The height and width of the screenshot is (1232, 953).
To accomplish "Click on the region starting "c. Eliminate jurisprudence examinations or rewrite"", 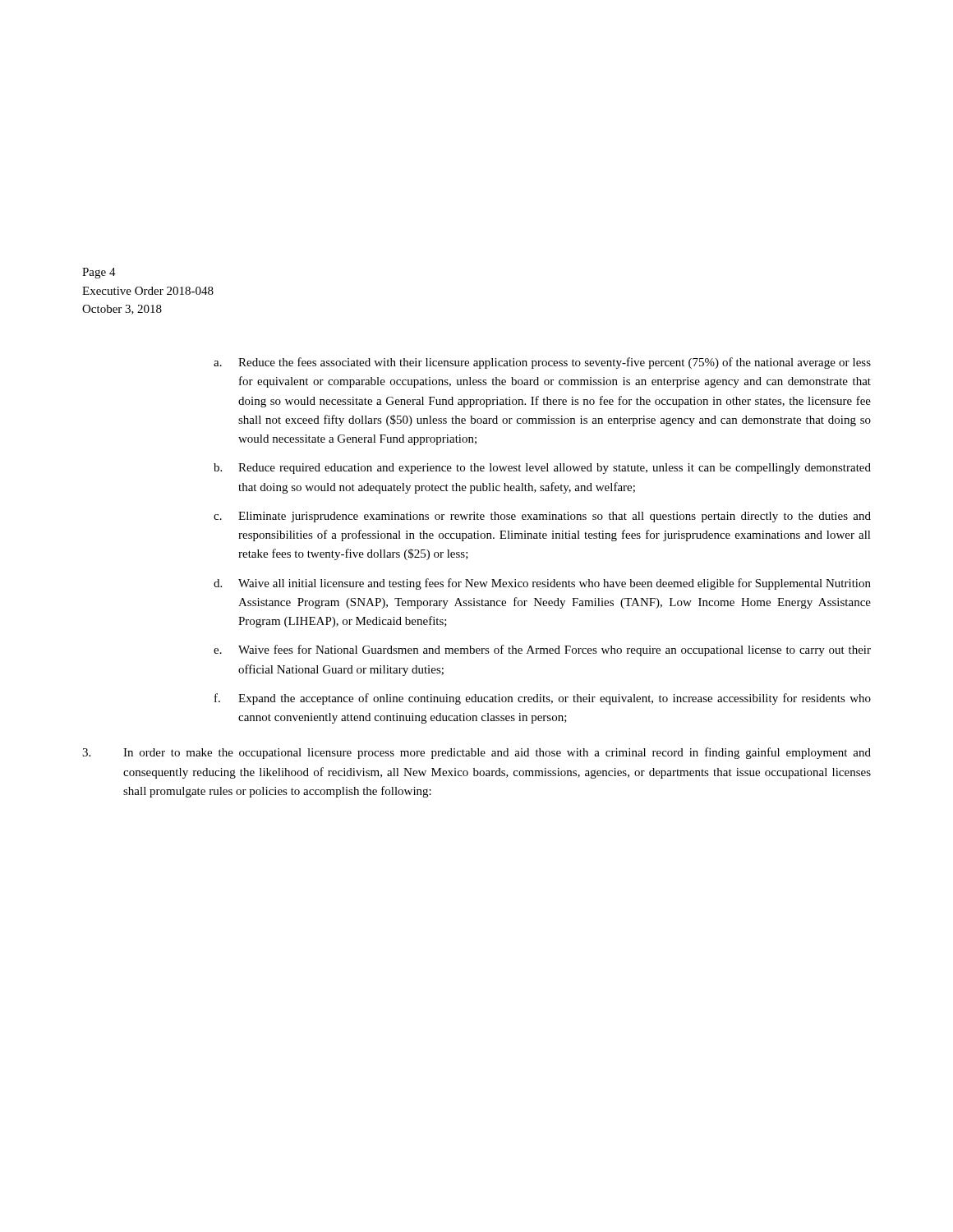I will (542, 535).
